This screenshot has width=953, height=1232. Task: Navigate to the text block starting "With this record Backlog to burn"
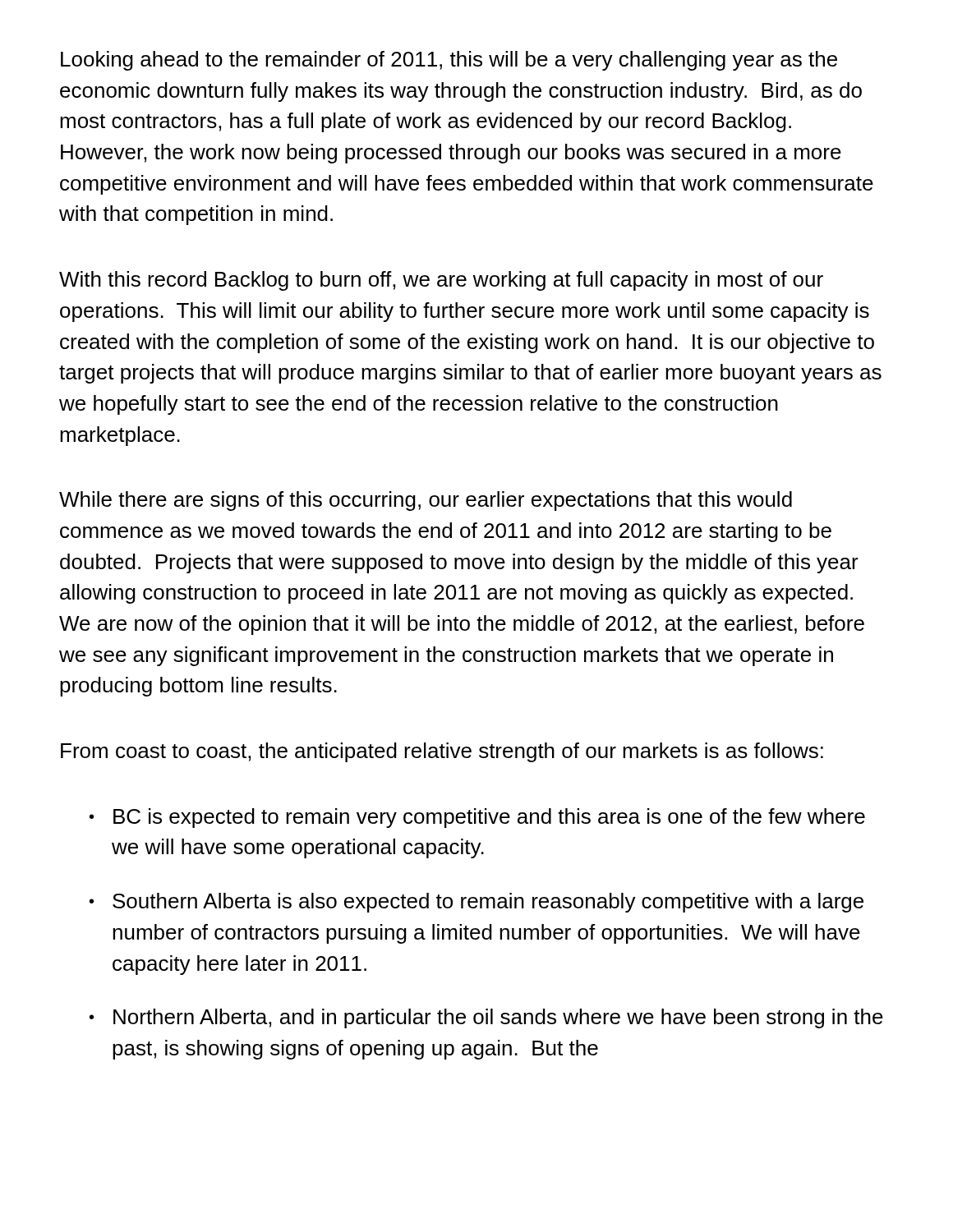[471, 357]
